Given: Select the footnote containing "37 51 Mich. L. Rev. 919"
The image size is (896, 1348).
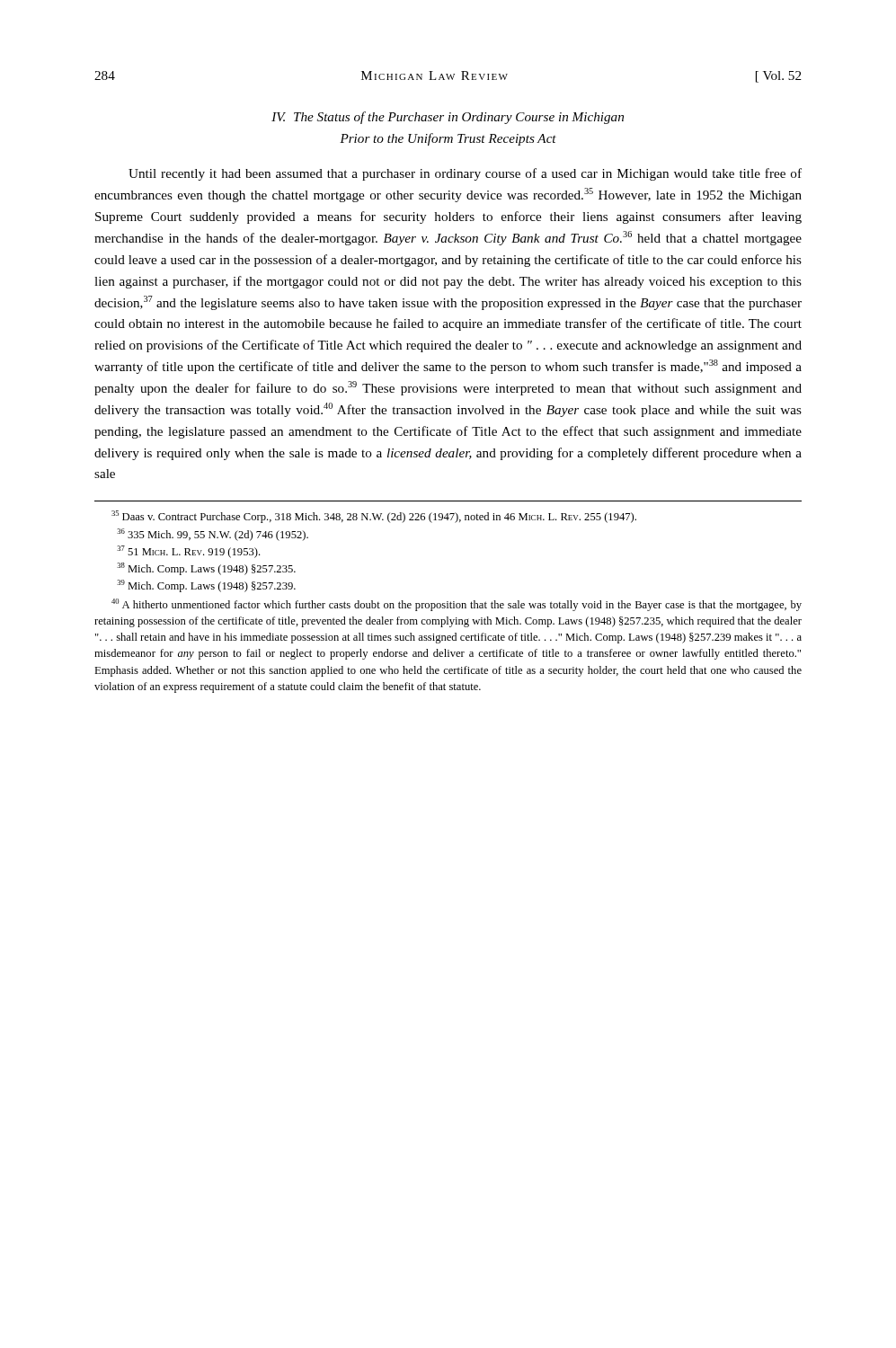Looking at the screenshot, I should click(x=189, y=551).
